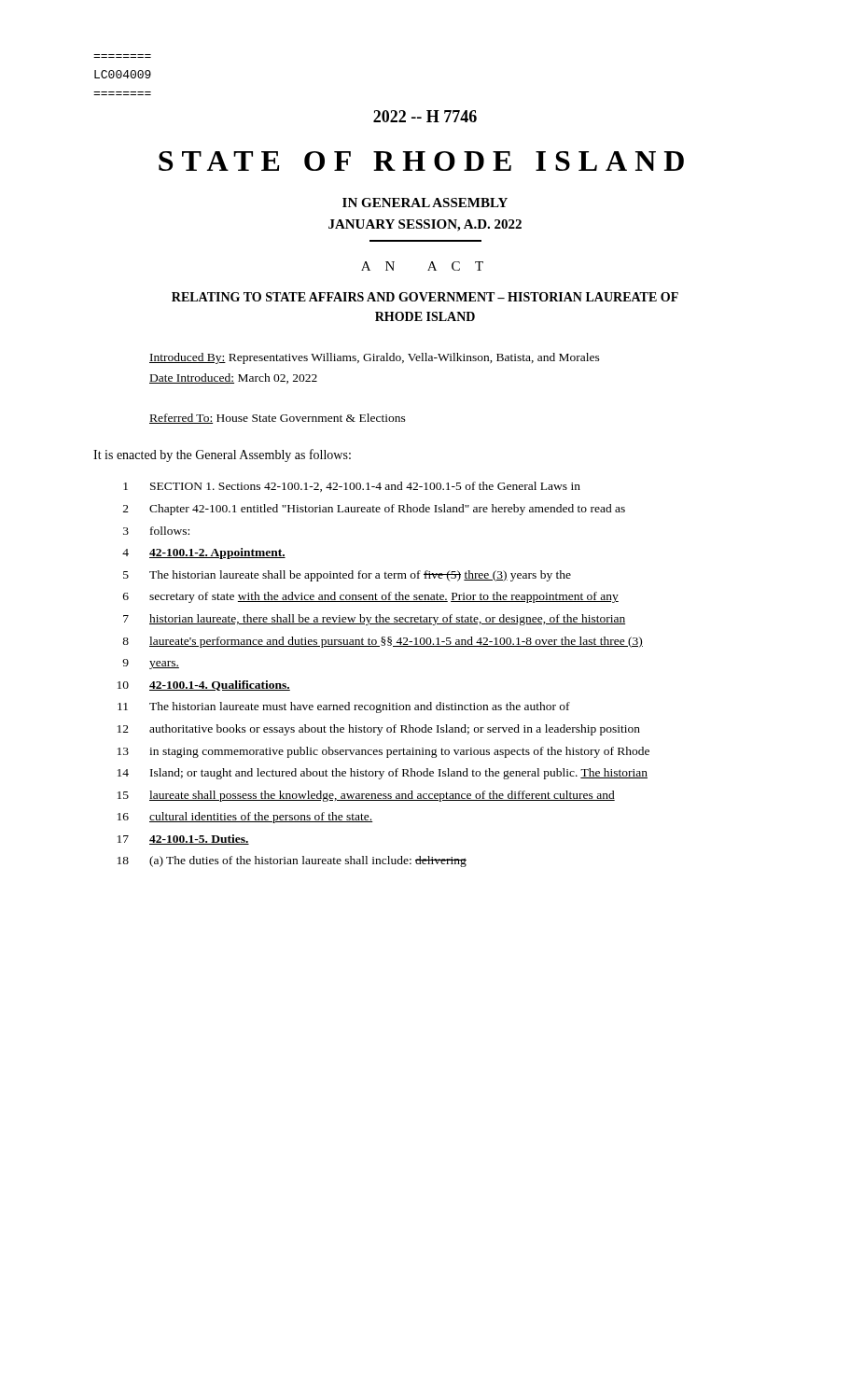The image size is (850, 1400).
Task: Point to the block beginning "8 laureate's performance and duties pursuant to"
Action: pyautogui.click(x=425, y=641)
